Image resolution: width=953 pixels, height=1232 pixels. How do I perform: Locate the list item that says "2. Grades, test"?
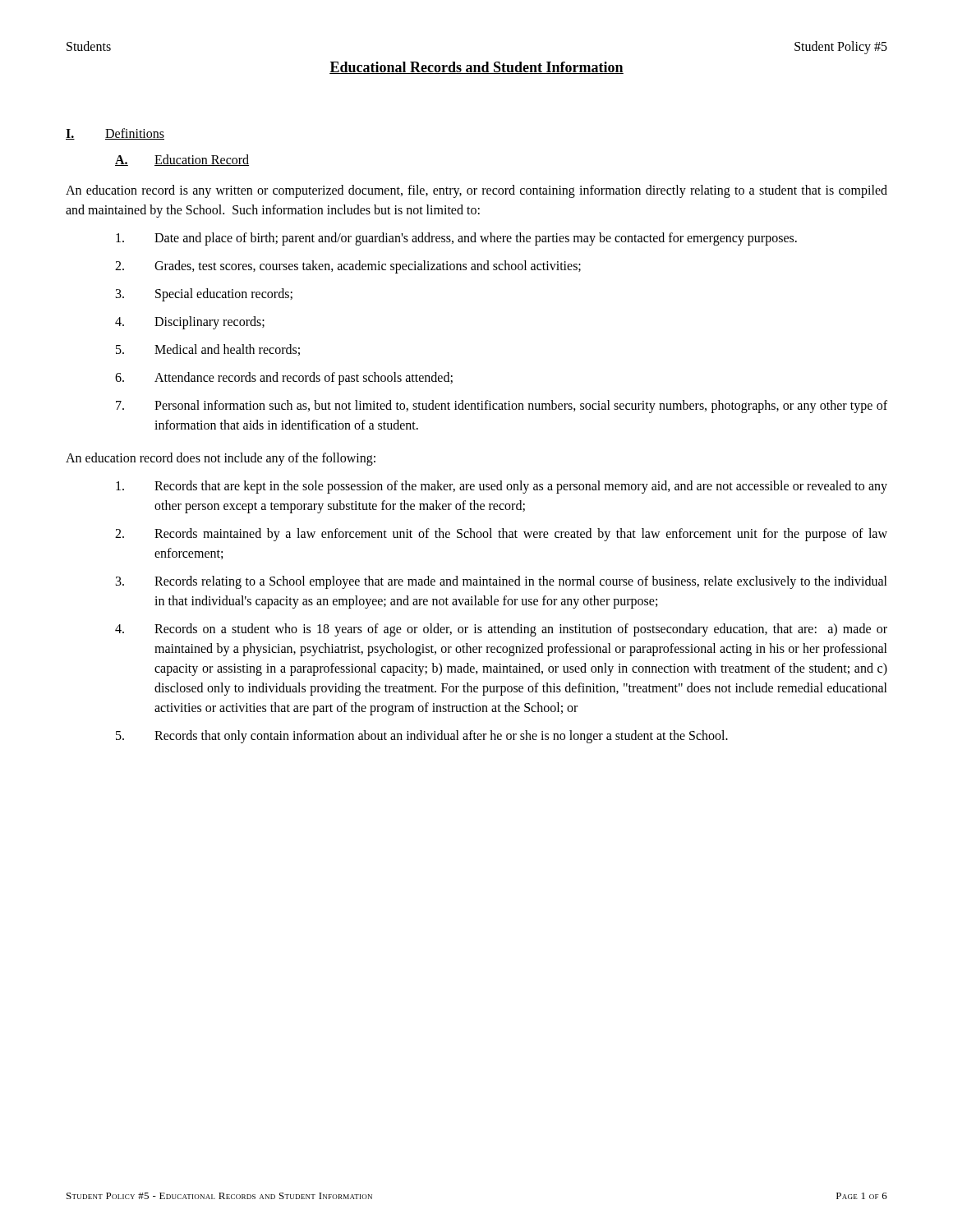tap(501, 266)
